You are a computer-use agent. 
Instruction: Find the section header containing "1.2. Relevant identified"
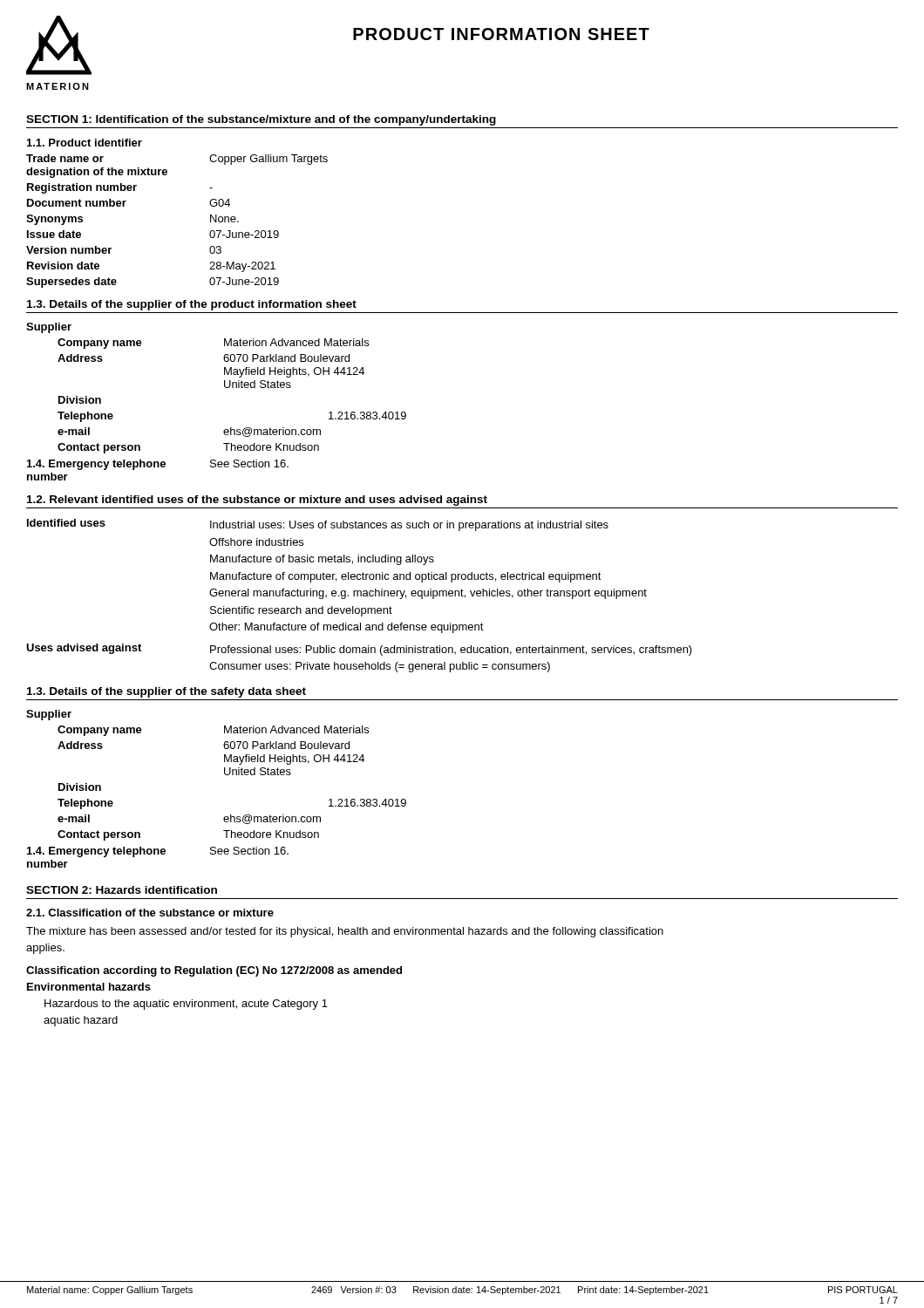(257, 499)
